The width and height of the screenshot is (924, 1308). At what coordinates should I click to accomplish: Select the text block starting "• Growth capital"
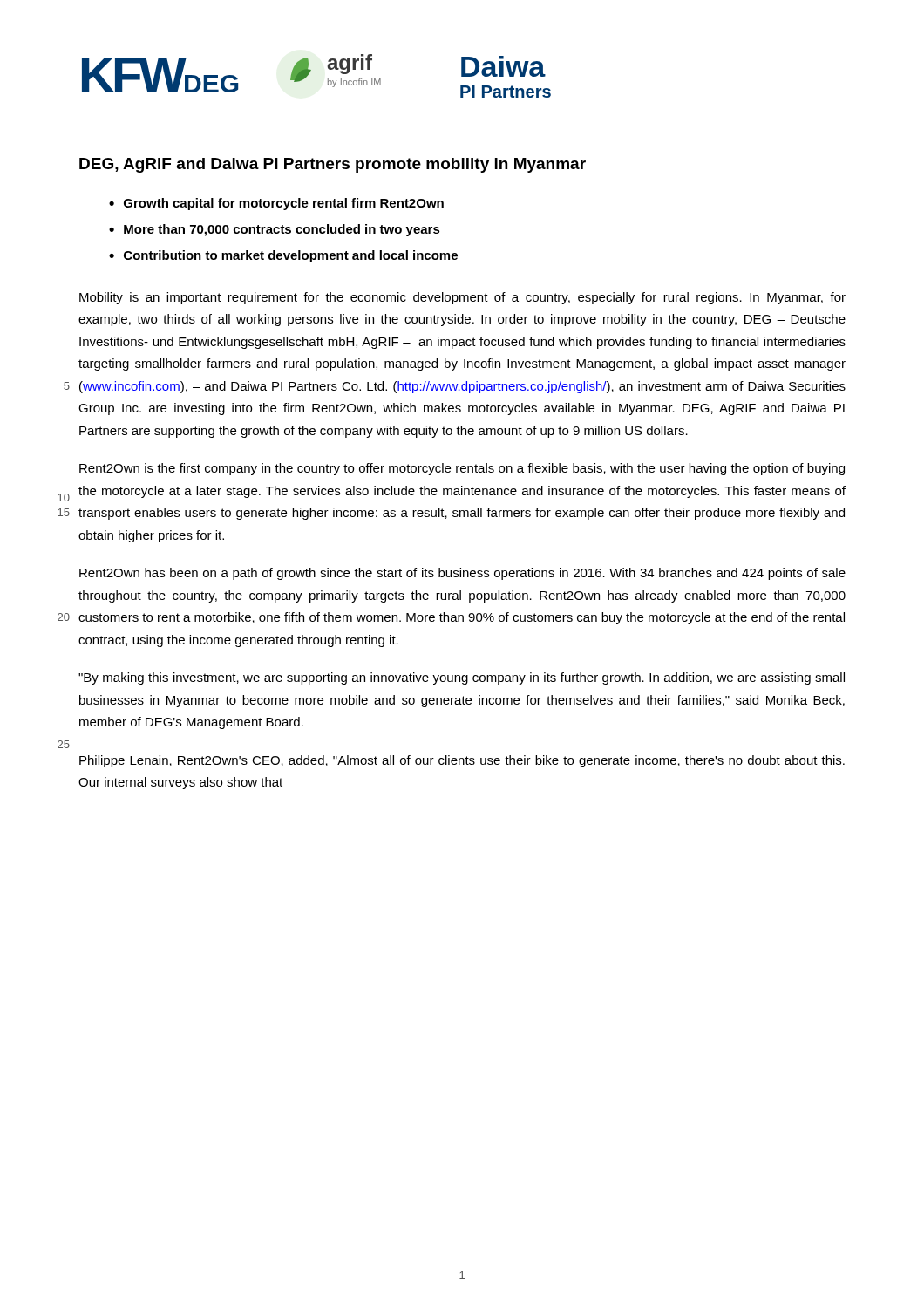click(x=277, y=203)
